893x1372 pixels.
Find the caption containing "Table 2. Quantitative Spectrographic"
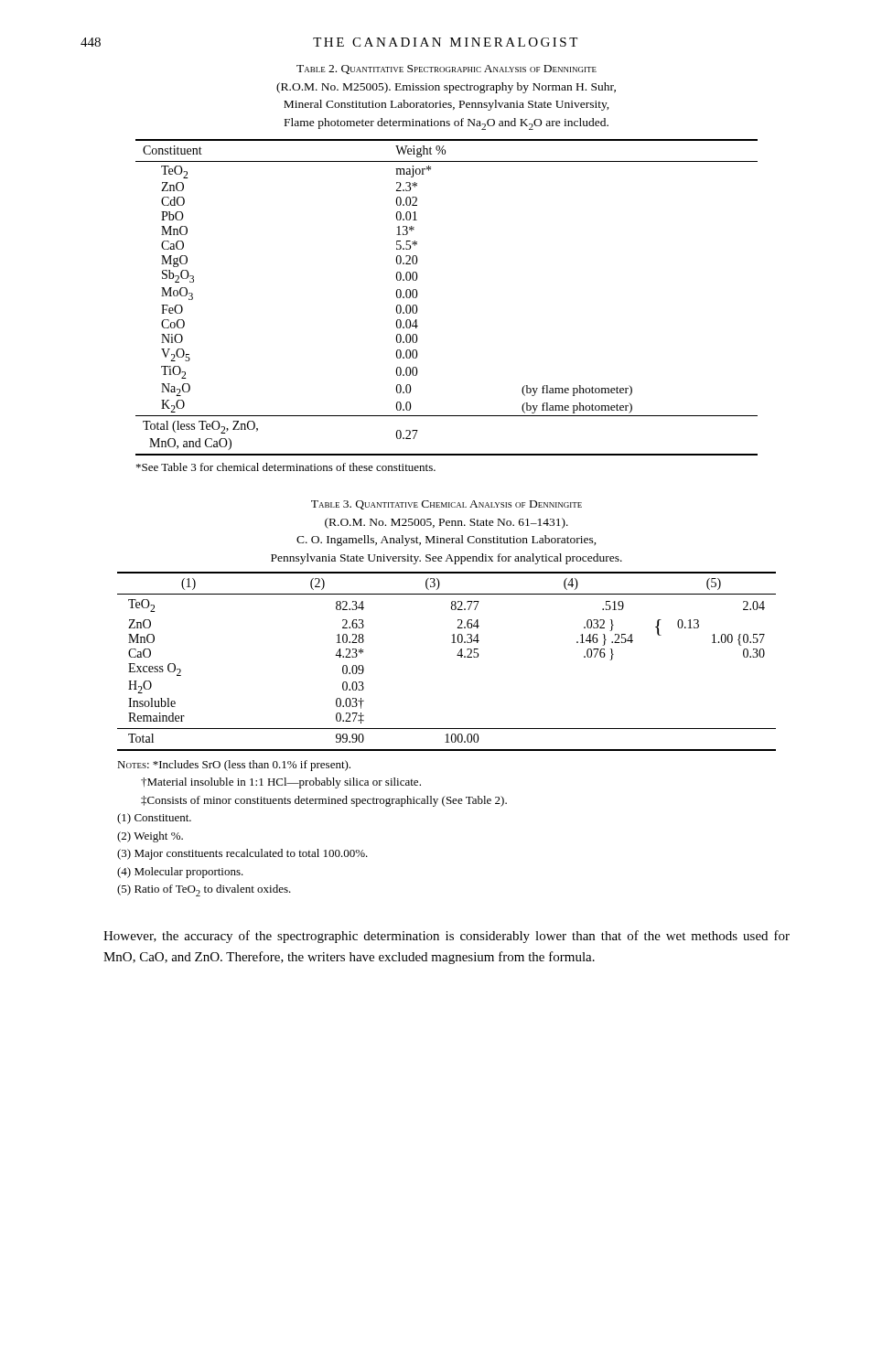[446, 96]
